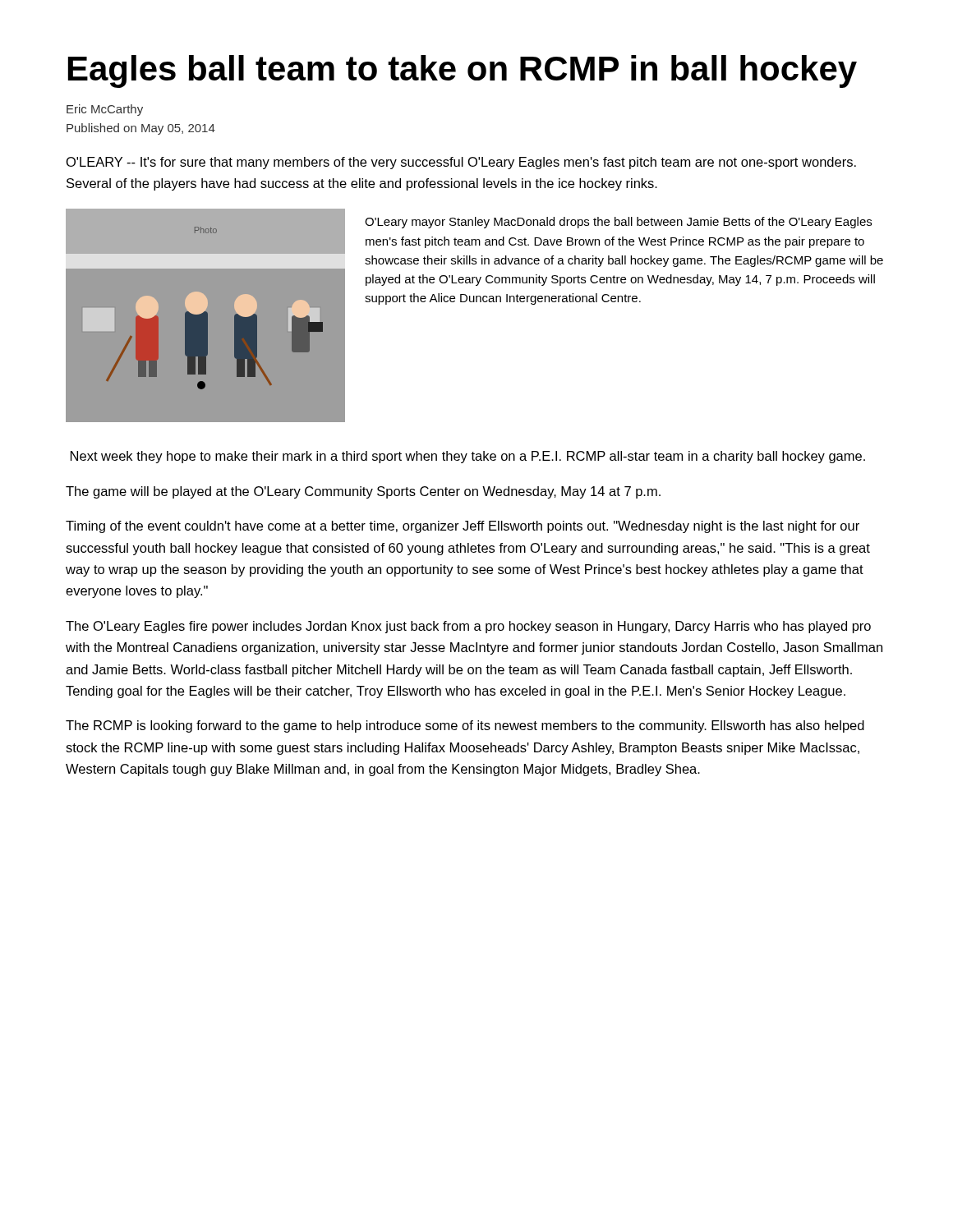Find the text block containing "O'LEARY -- It's for sure that many members"
Image resolution: width=953 pixels, height=1232 pixels.
pyautogui.click(x=461, y=173)
